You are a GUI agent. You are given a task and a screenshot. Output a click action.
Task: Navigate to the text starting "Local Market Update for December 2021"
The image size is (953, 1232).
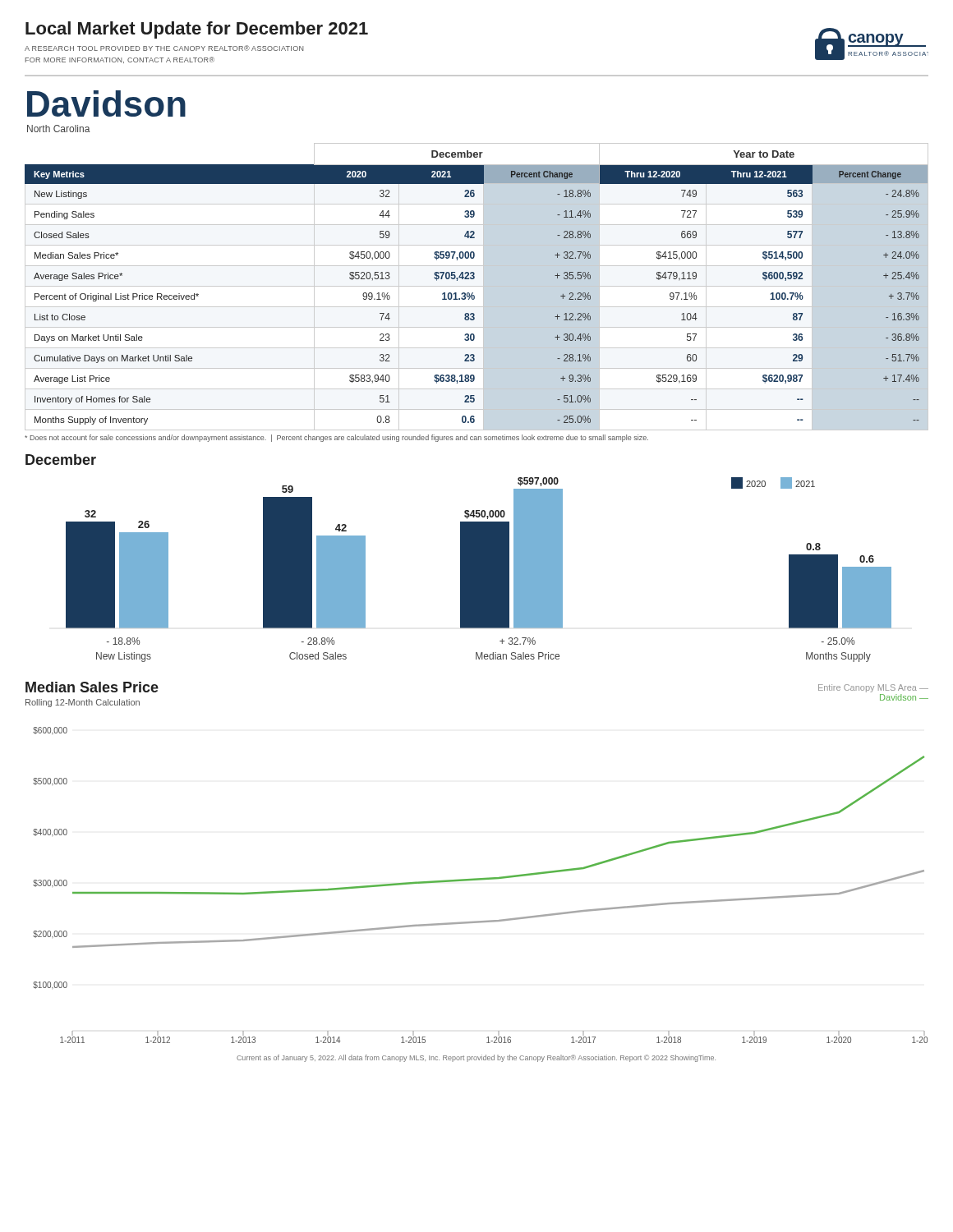coord(196,28)
